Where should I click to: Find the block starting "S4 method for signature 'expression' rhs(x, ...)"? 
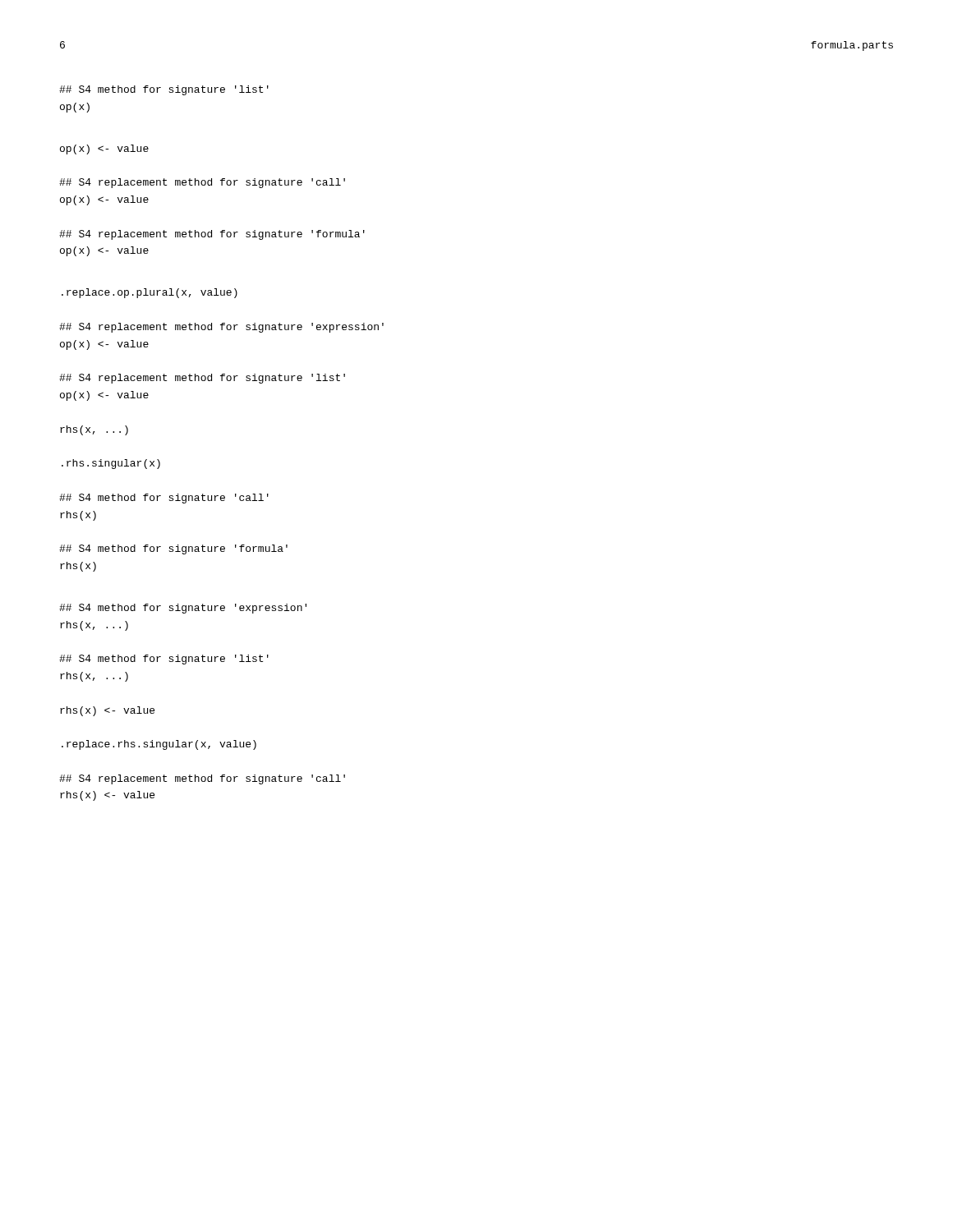tap(183, 609)
